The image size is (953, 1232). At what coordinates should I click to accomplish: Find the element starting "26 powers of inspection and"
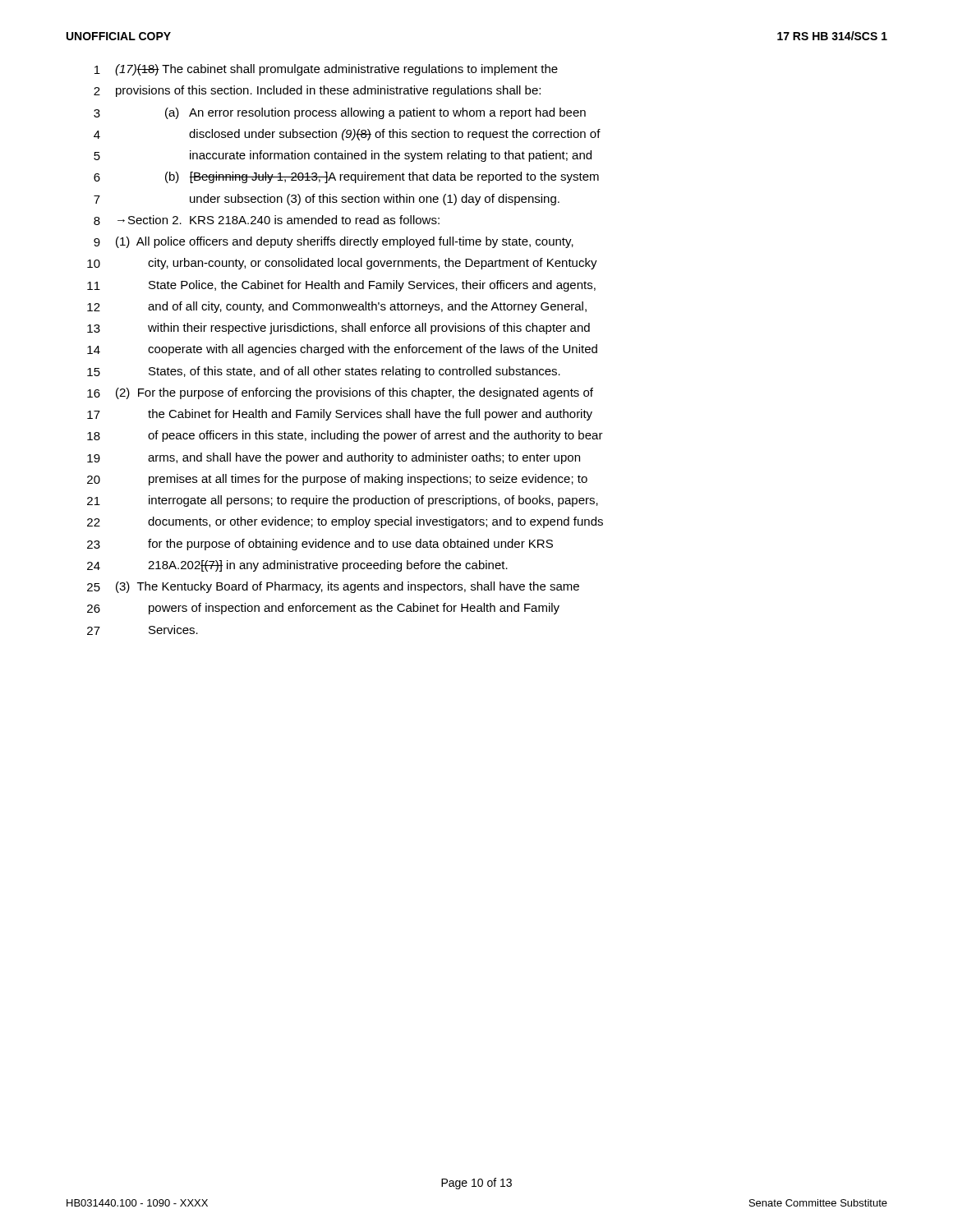pyautogui.click(x=476, y=608)
